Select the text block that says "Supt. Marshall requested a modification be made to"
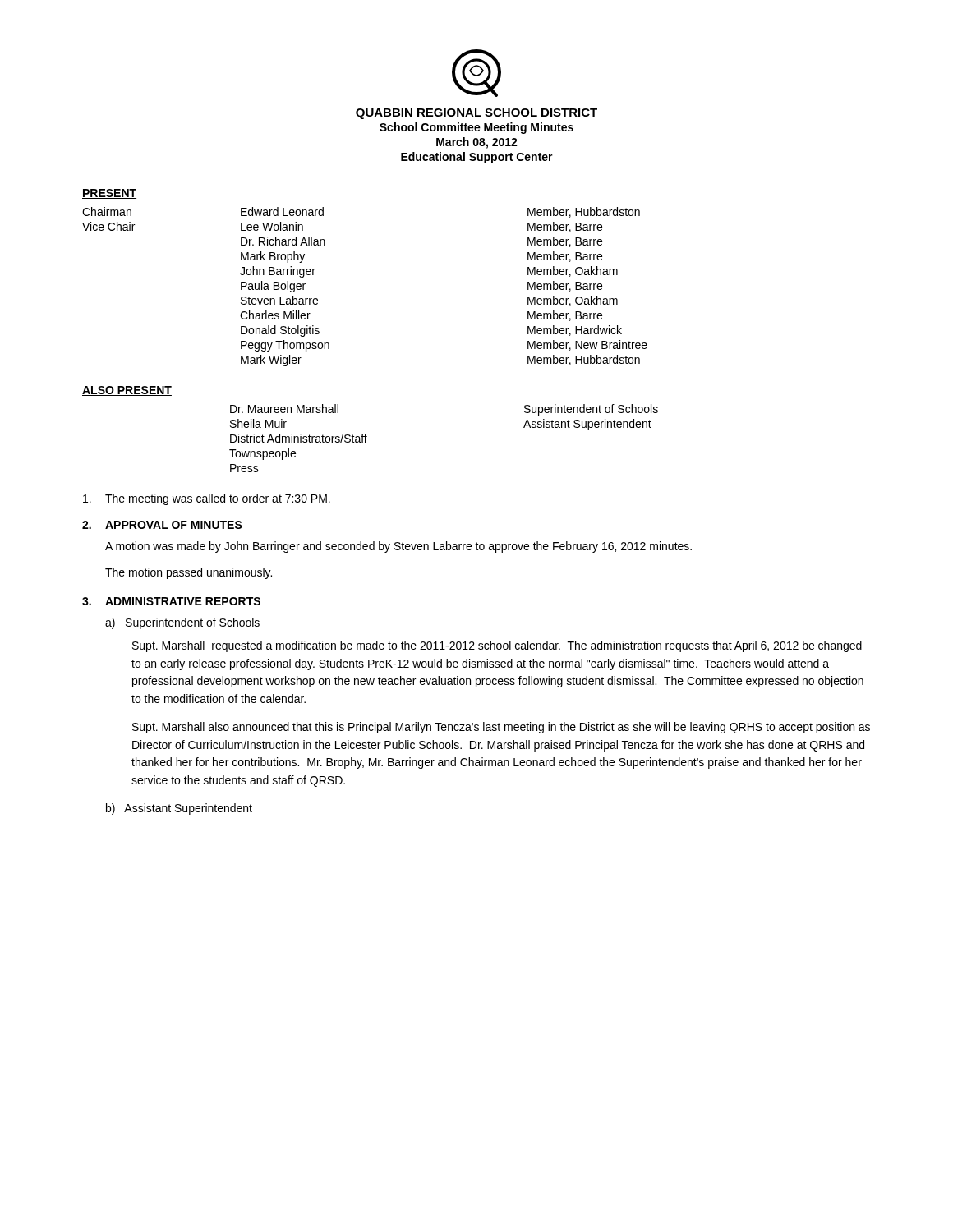 tap(498, 672)
